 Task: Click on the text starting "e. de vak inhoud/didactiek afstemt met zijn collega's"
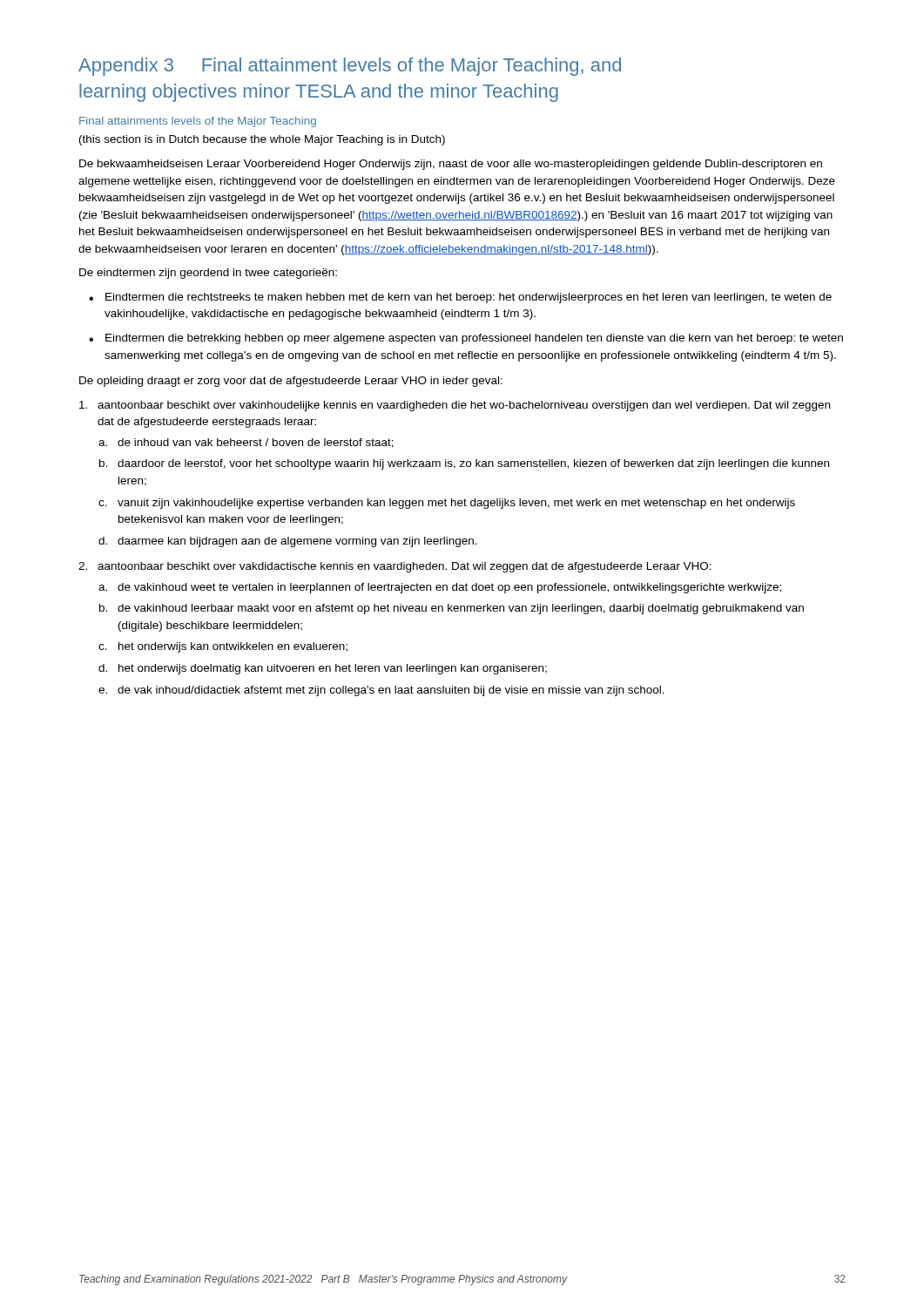[x=382, y=690]
